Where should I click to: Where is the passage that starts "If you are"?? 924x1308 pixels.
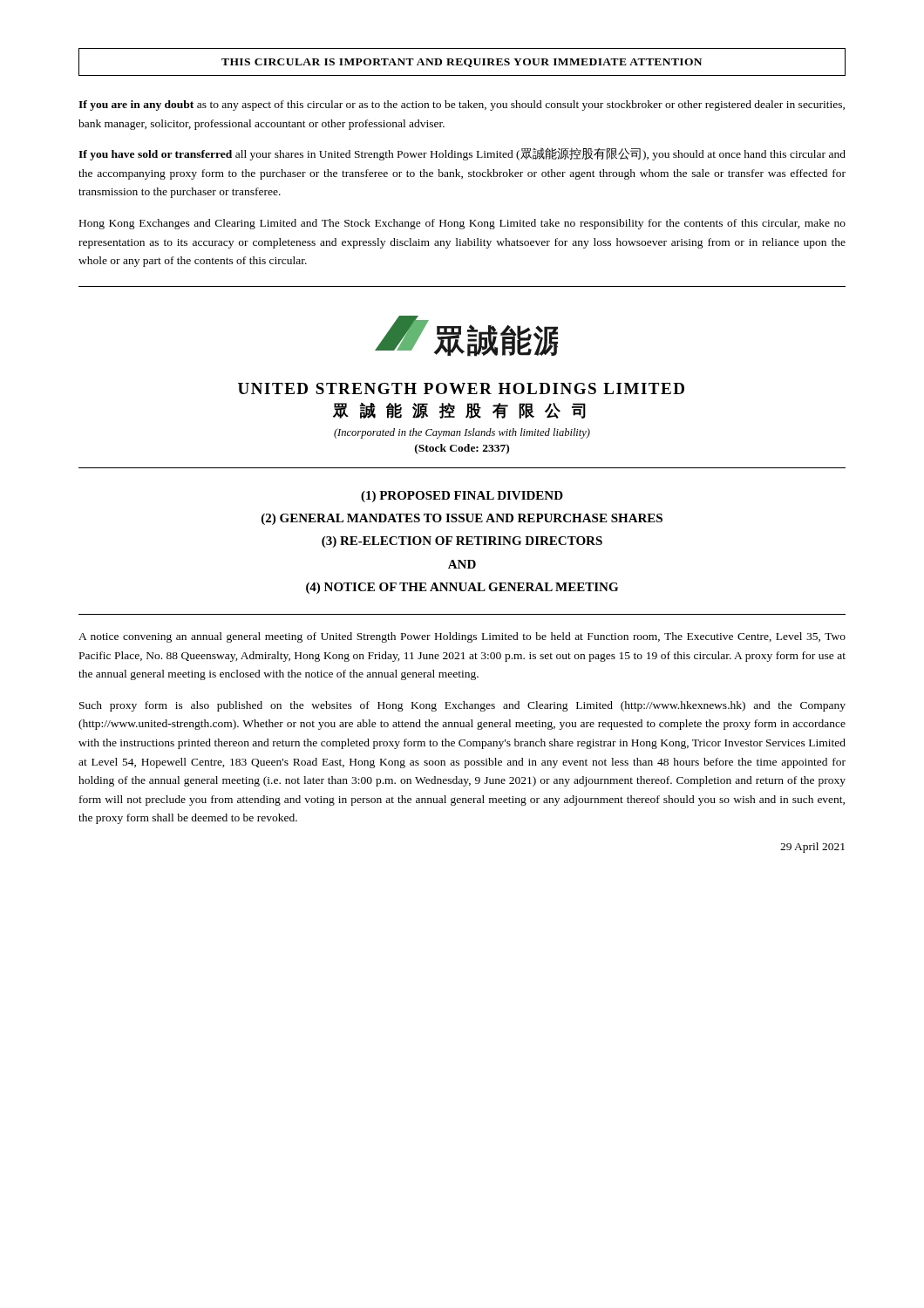pyautogui.click(x=462, y=114)
